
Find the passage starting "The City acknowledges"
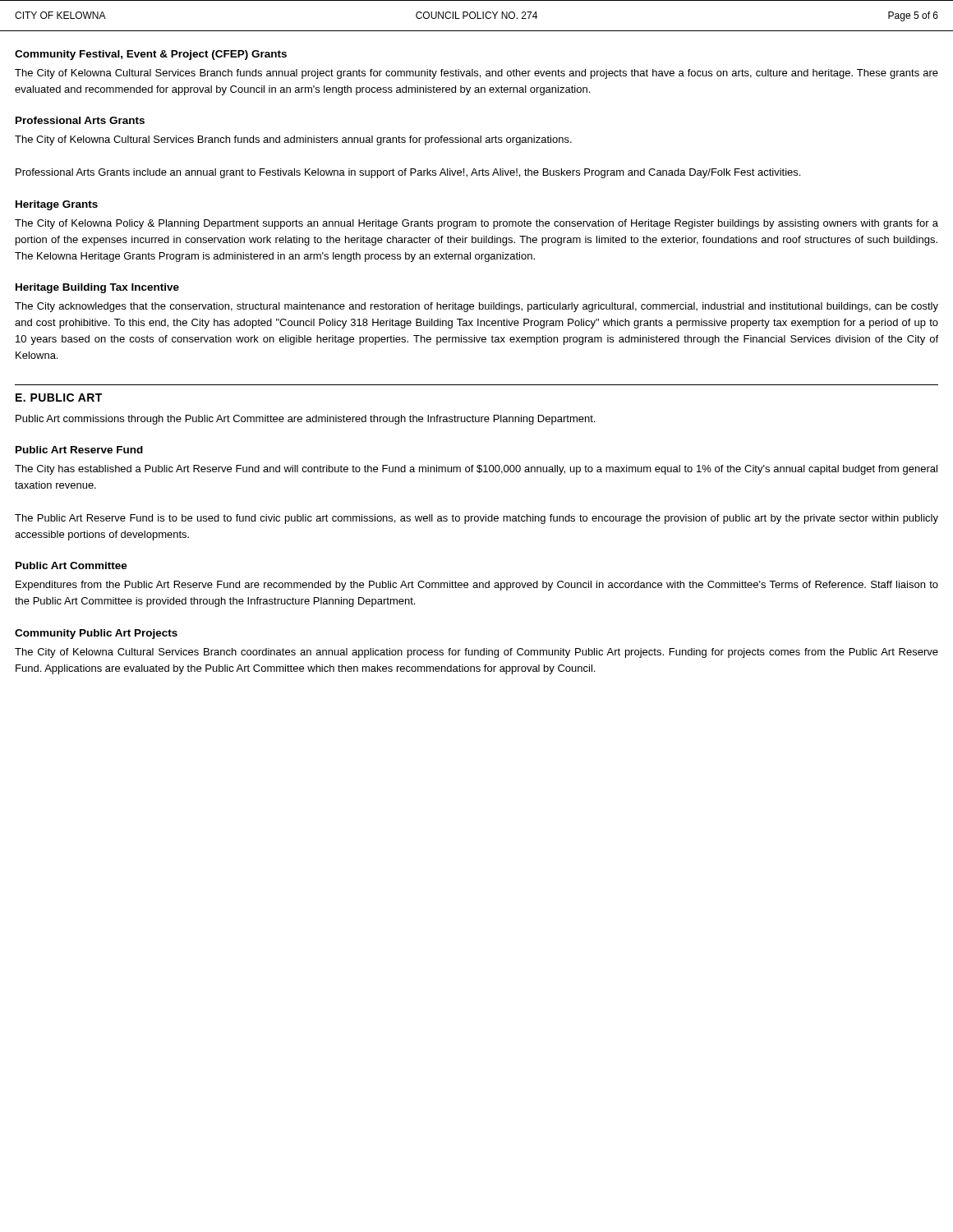point(476,331)
